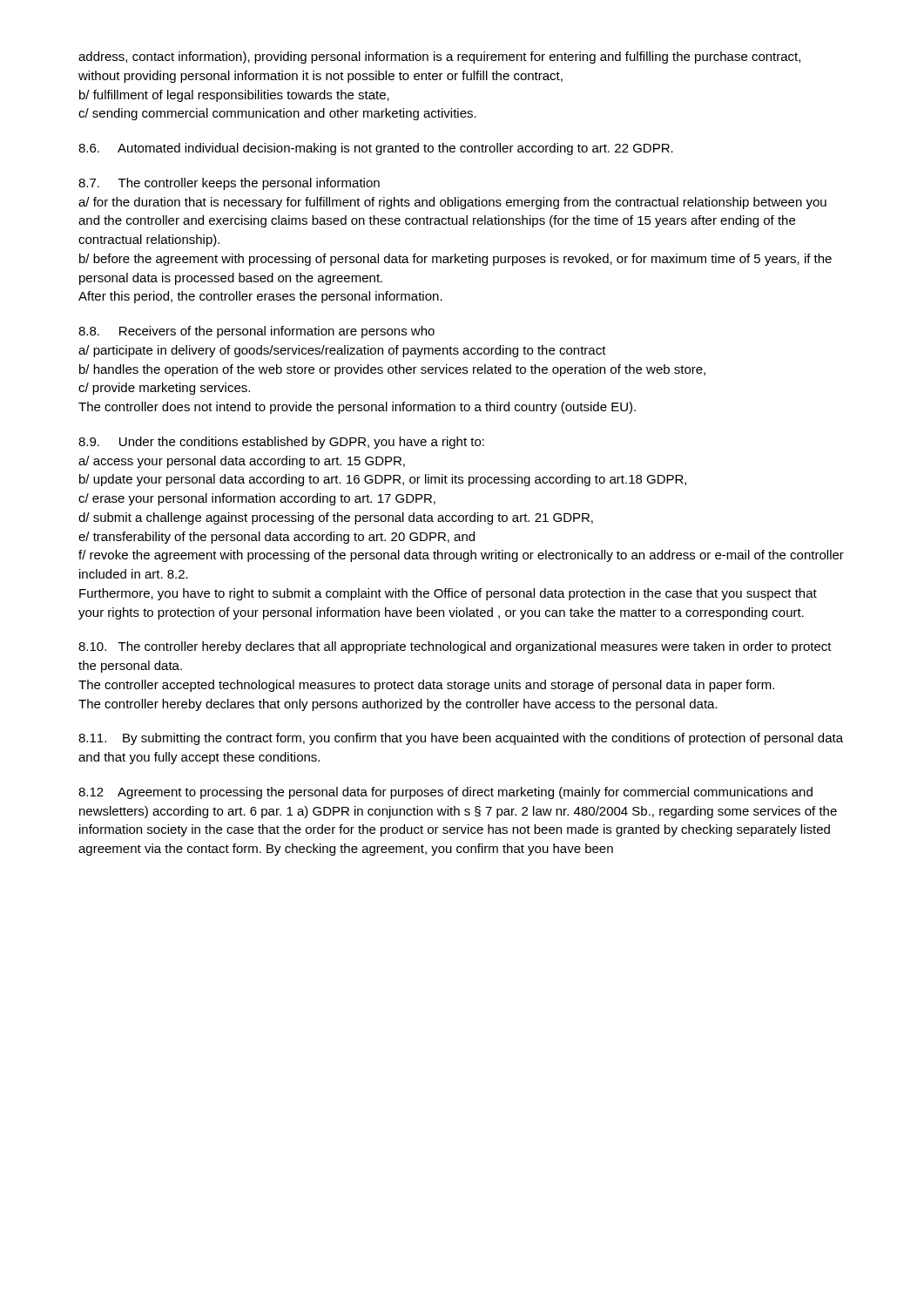The width and height of the screenshot is (924, 1307).
Task: Locate the text block with the text "address, contact information), providing"
Action: (x=462, y=85)
